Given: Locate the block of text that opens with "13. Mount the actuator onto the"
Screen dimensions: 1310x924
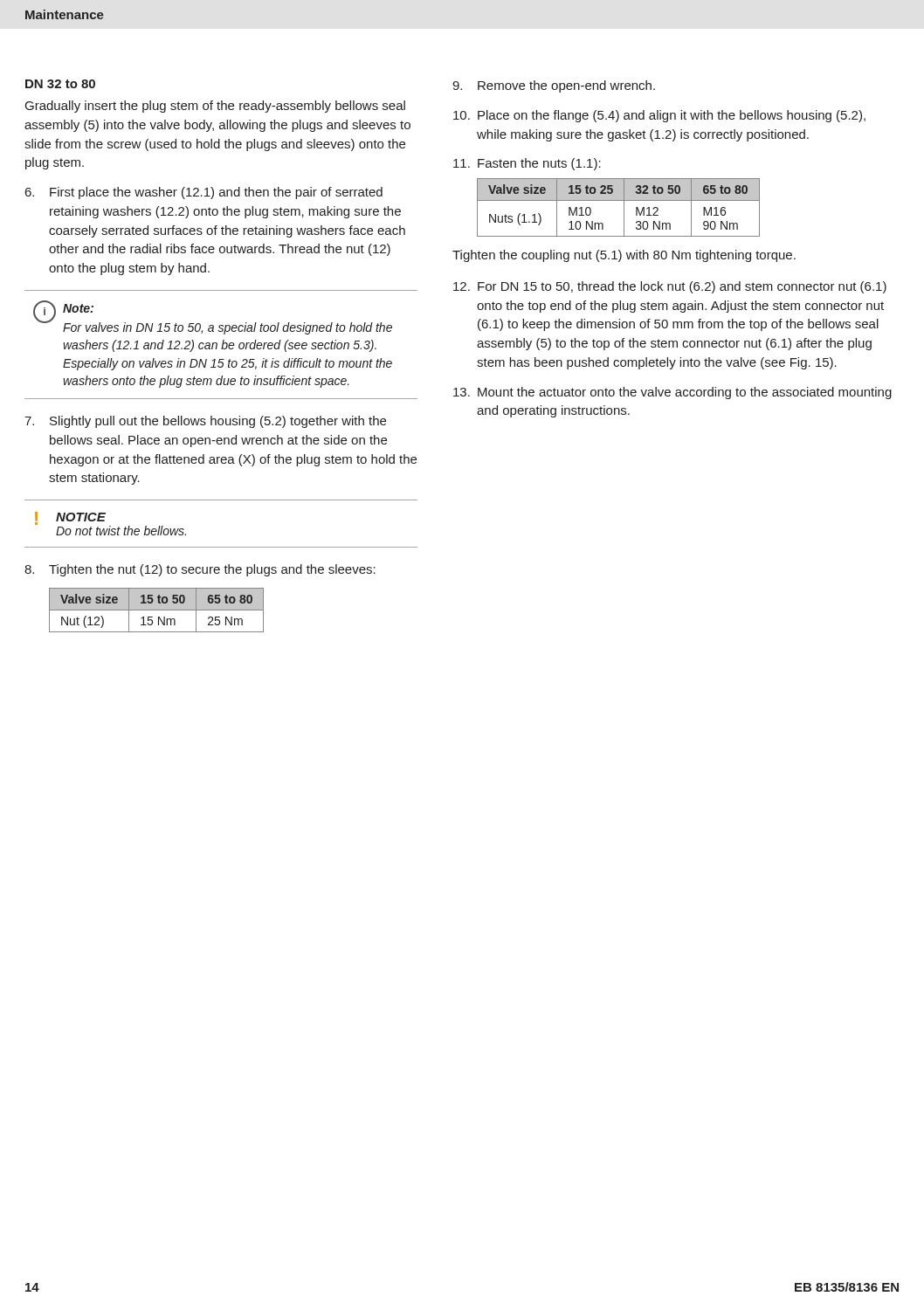Looking at the screenshot, I should click(x=675, y=401).
